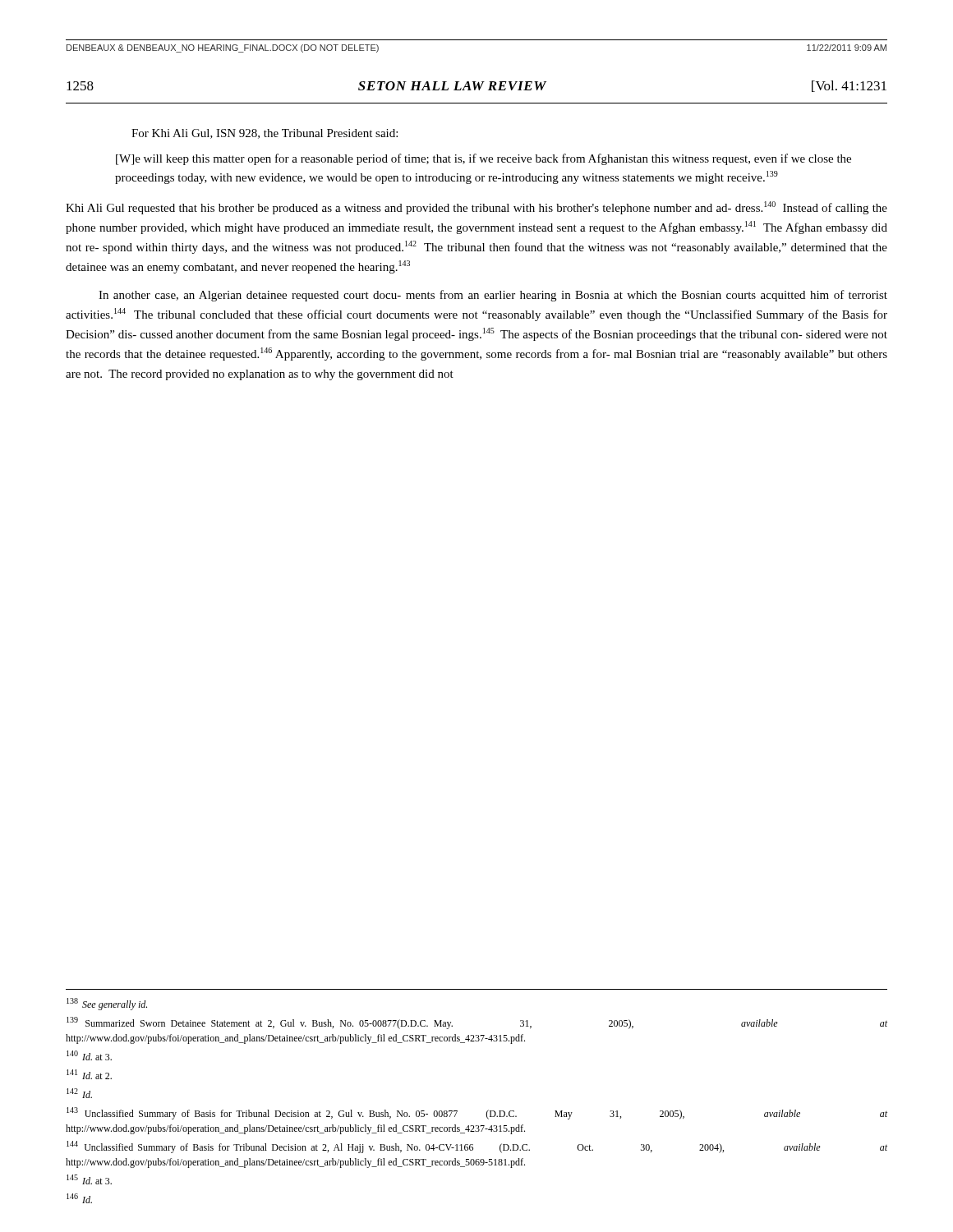This screenshot has height=1232, width=953.
Task: Click on the footnote that says "144 Unclassified Summary of Basis for"
Action: [x=476, y=1154]
